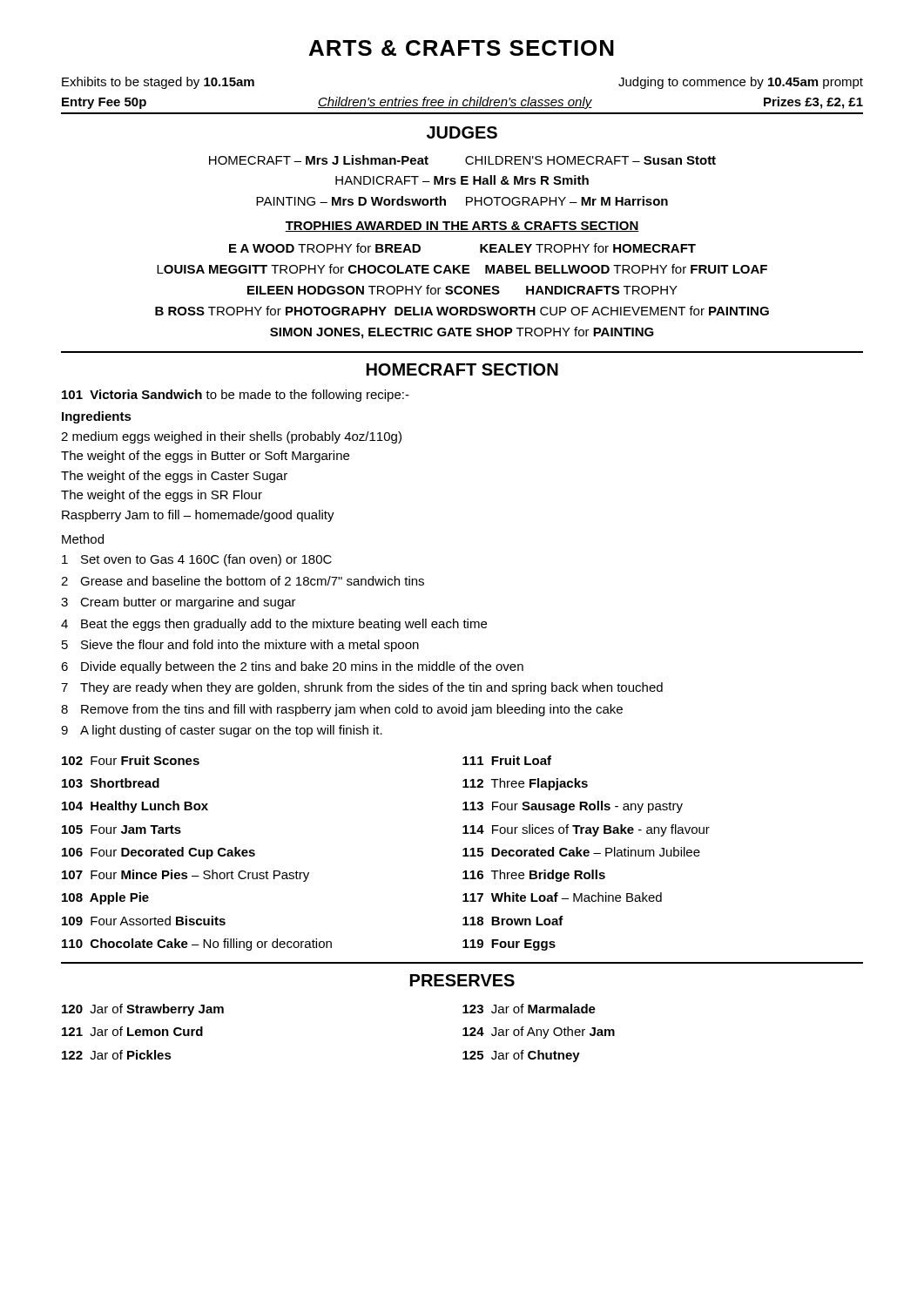Find the list item with the text "105 Four Jam Tarts"
924x1307 pixels.
click(121, 829)
